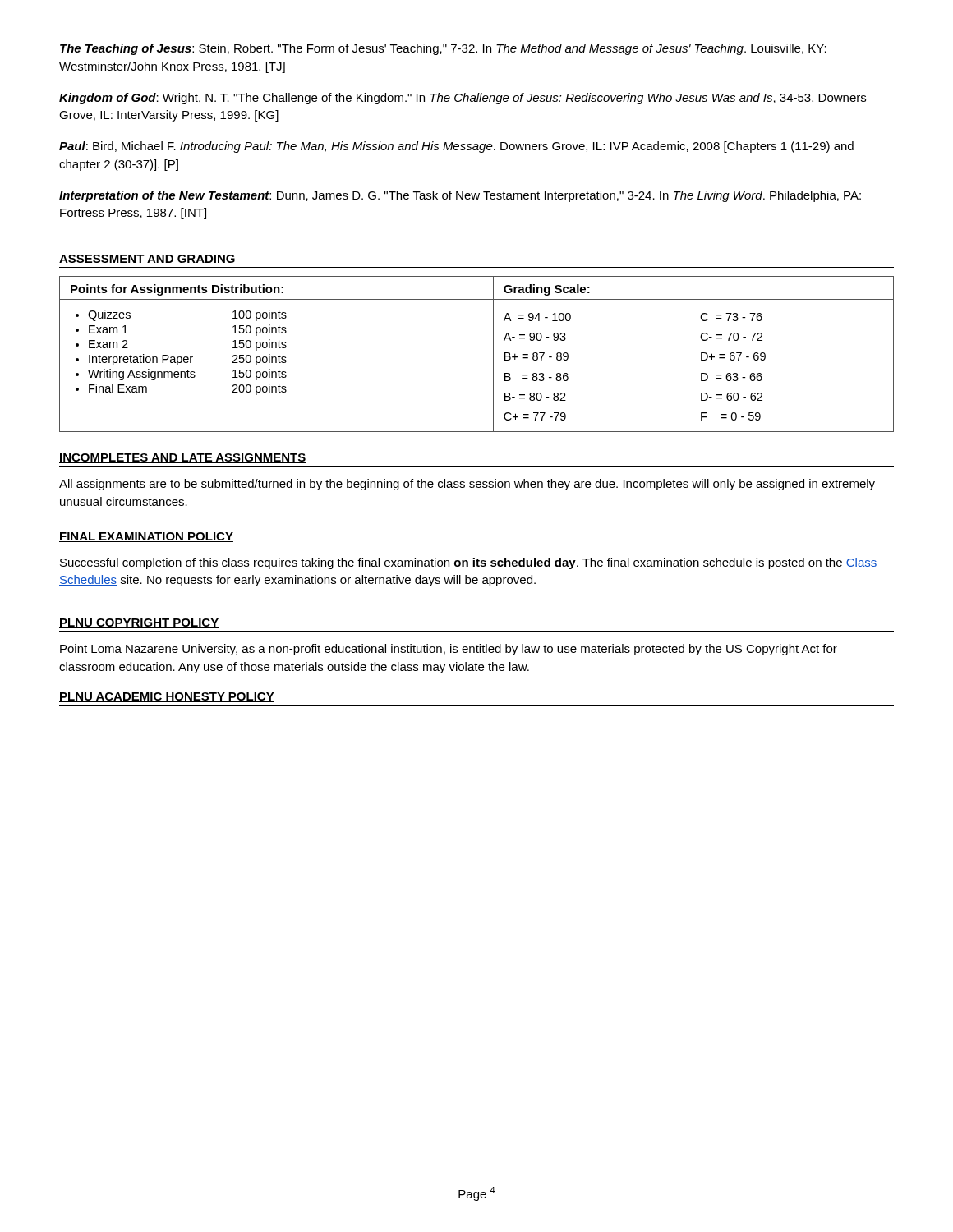953x1232 pixels.
Task: Find the text block with the text "The Teaching of"
Action: point(443,57)
